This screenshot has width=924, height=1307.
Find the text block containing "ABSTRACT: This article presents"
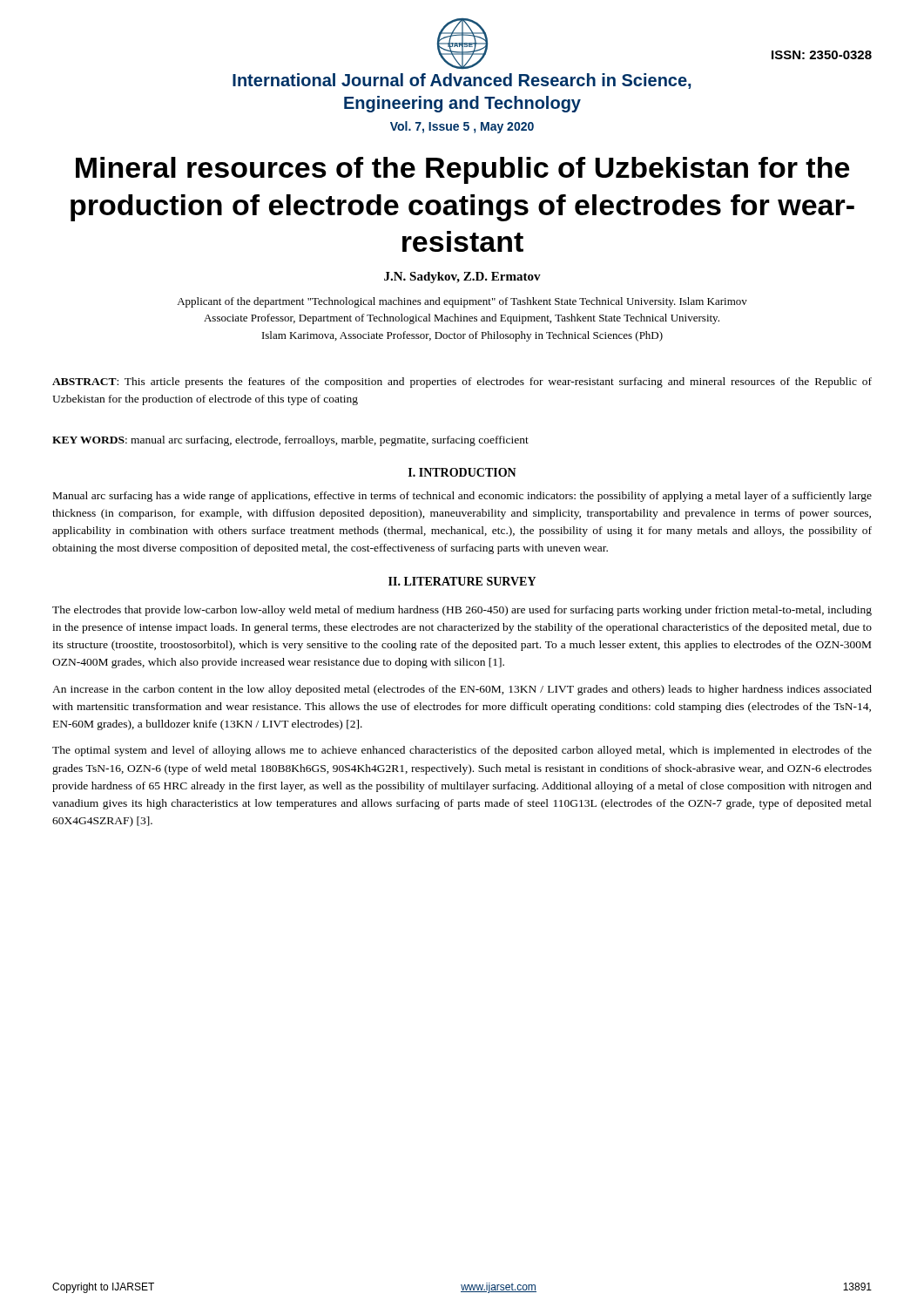pyautogui.click(x=462, y=390)
